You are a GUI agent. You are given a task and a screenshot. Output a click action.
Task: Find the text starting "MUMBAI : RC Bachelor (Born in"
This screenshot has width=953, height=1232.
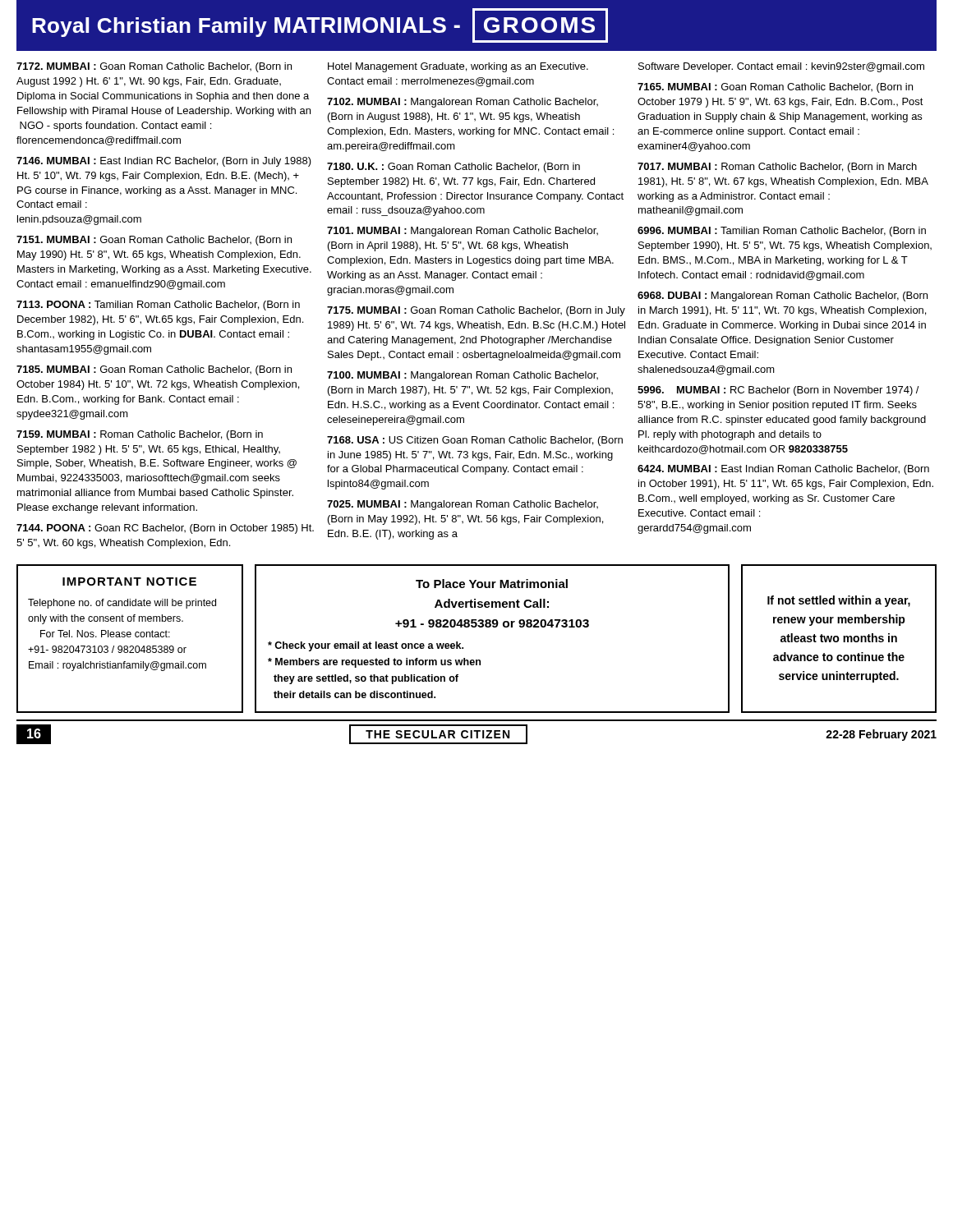point(782,419)
